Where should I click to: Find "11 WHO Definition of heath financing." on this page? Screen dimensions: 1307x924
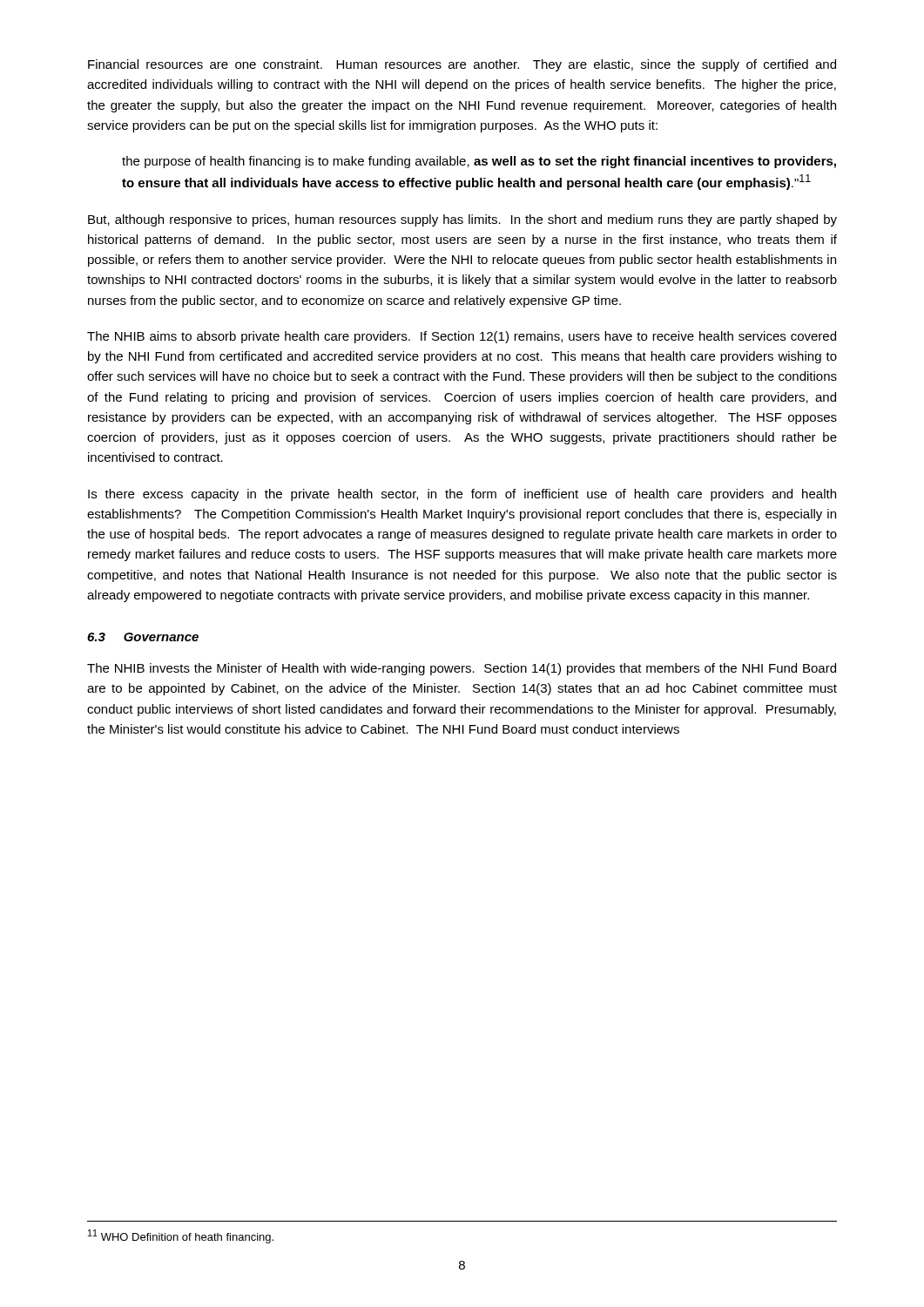click(181, 1236)
